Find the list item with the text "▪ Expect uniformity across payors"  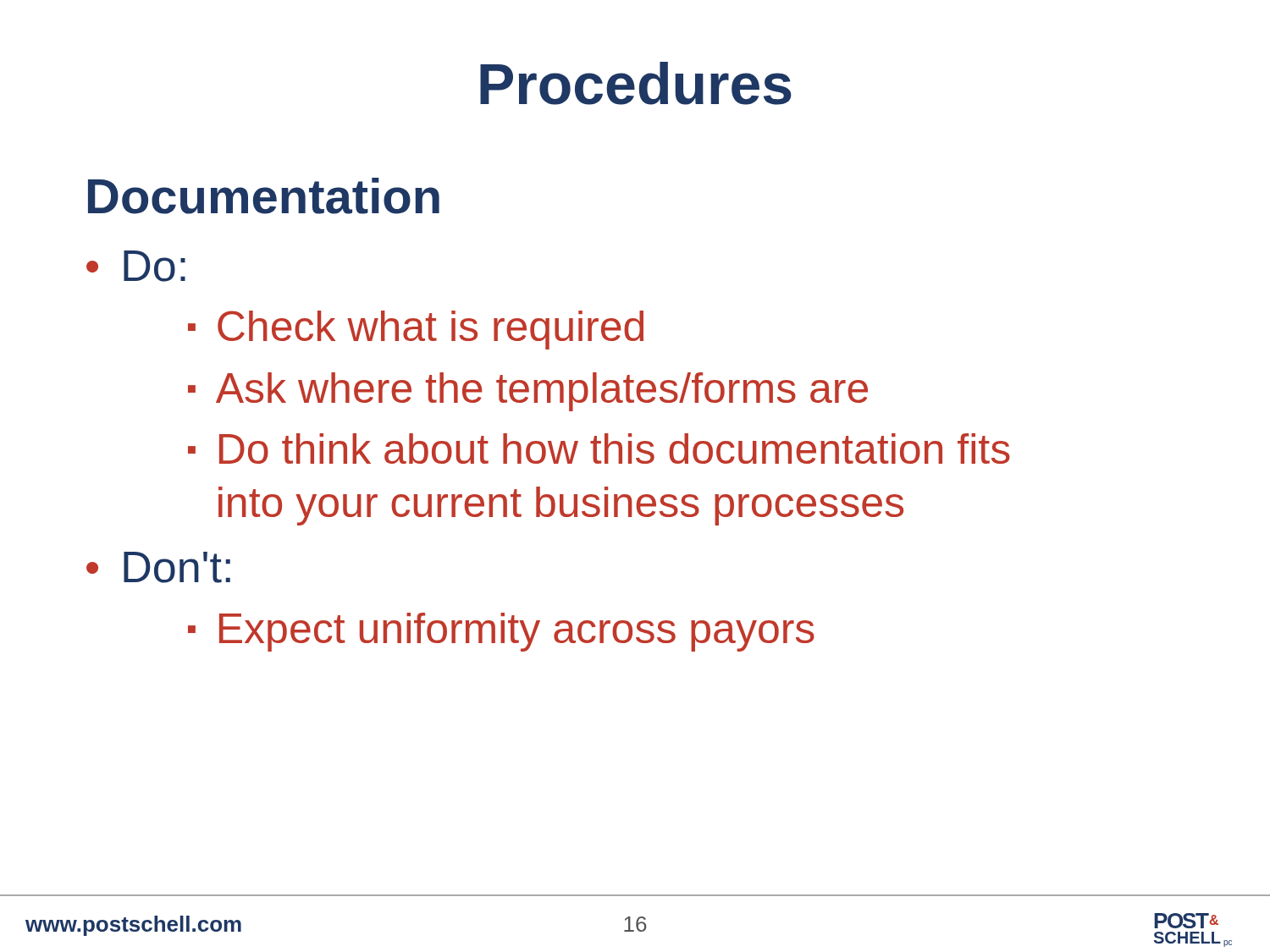[x=501, y=629]
